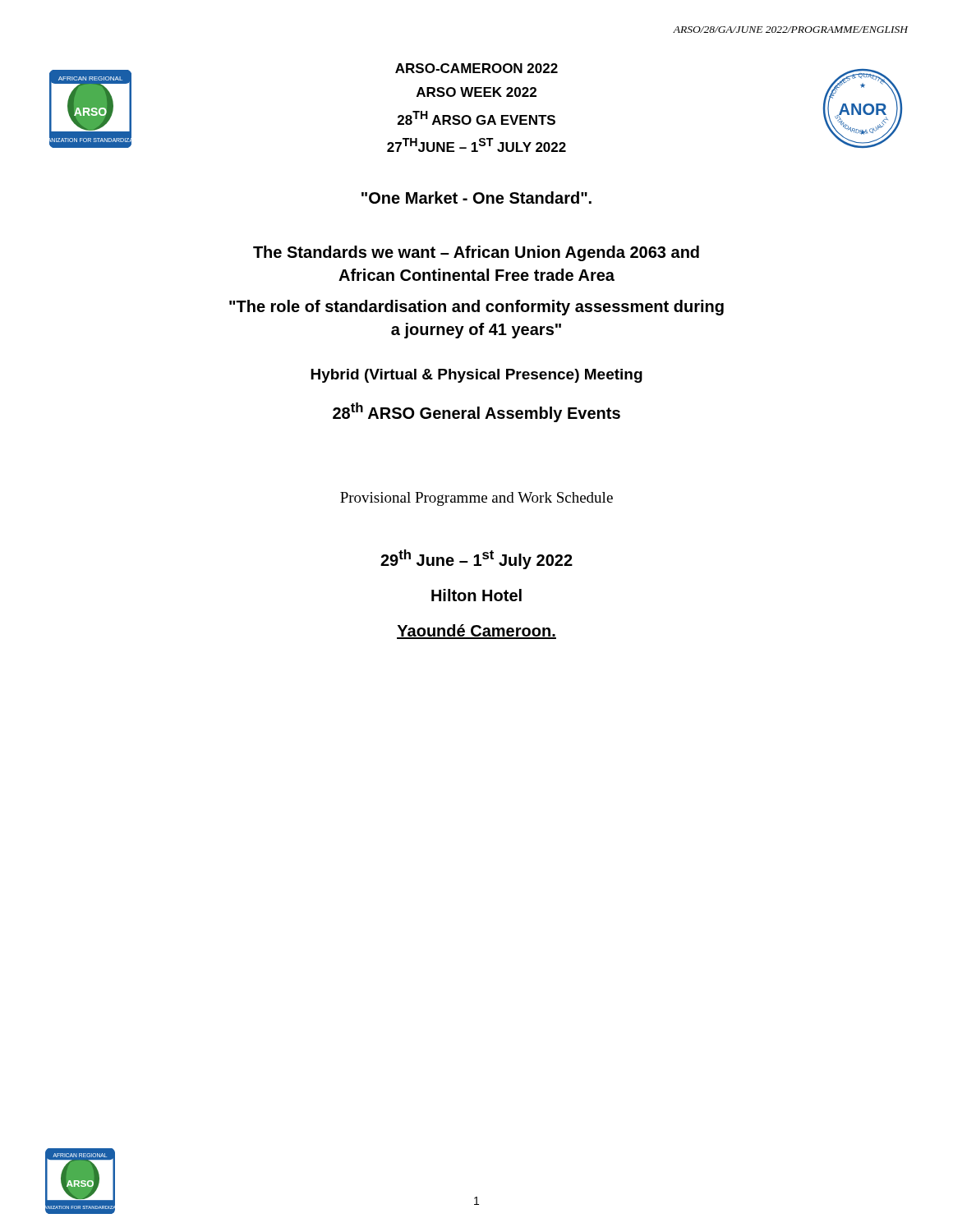The height and width of the screenshot is (1232, 953).
Task: Click on the element starting ""One Market - One"
Action: click(476, 198)
